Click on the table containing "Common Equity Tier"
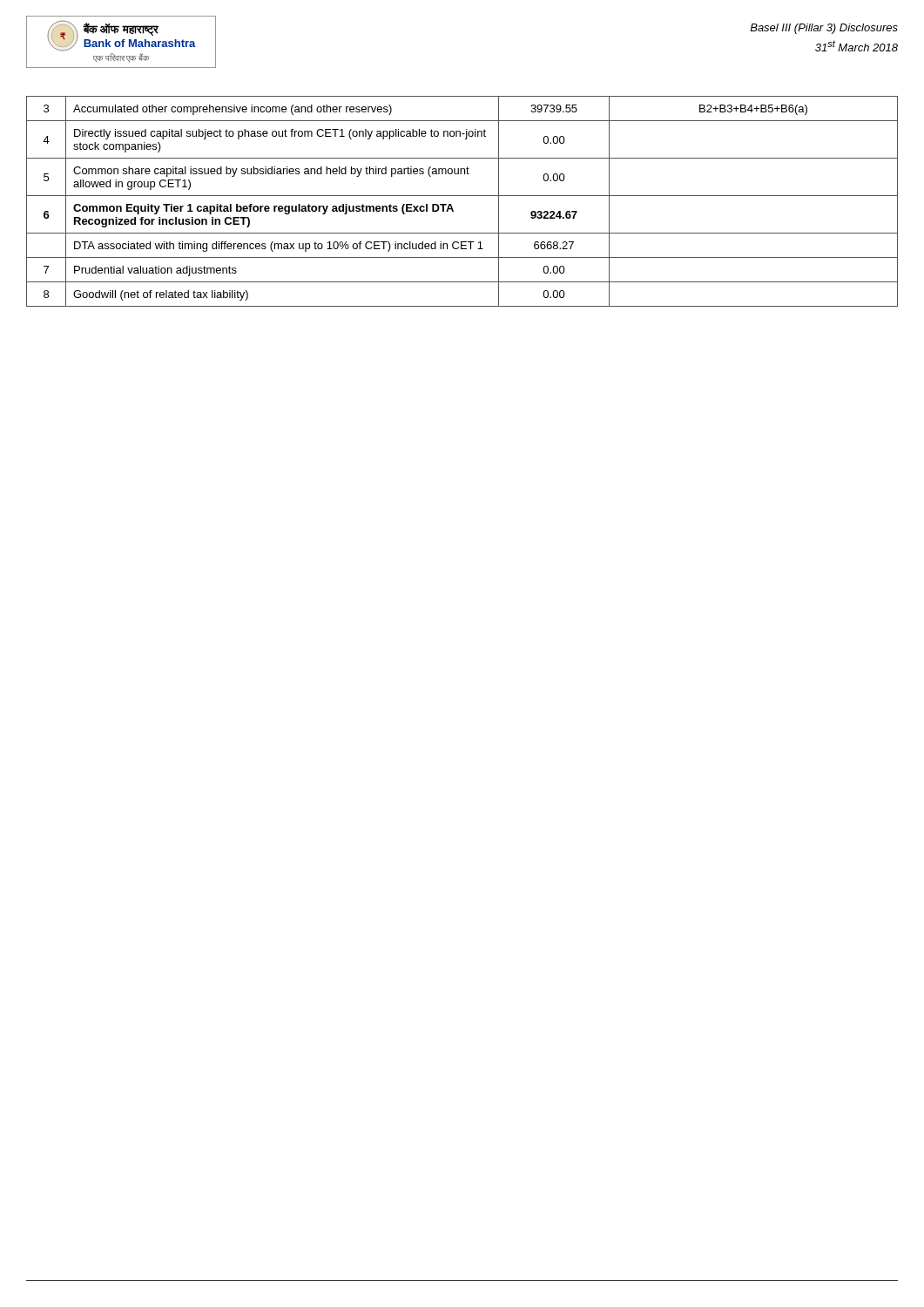Screen dimensions: 1307x924 pos(462,201)
